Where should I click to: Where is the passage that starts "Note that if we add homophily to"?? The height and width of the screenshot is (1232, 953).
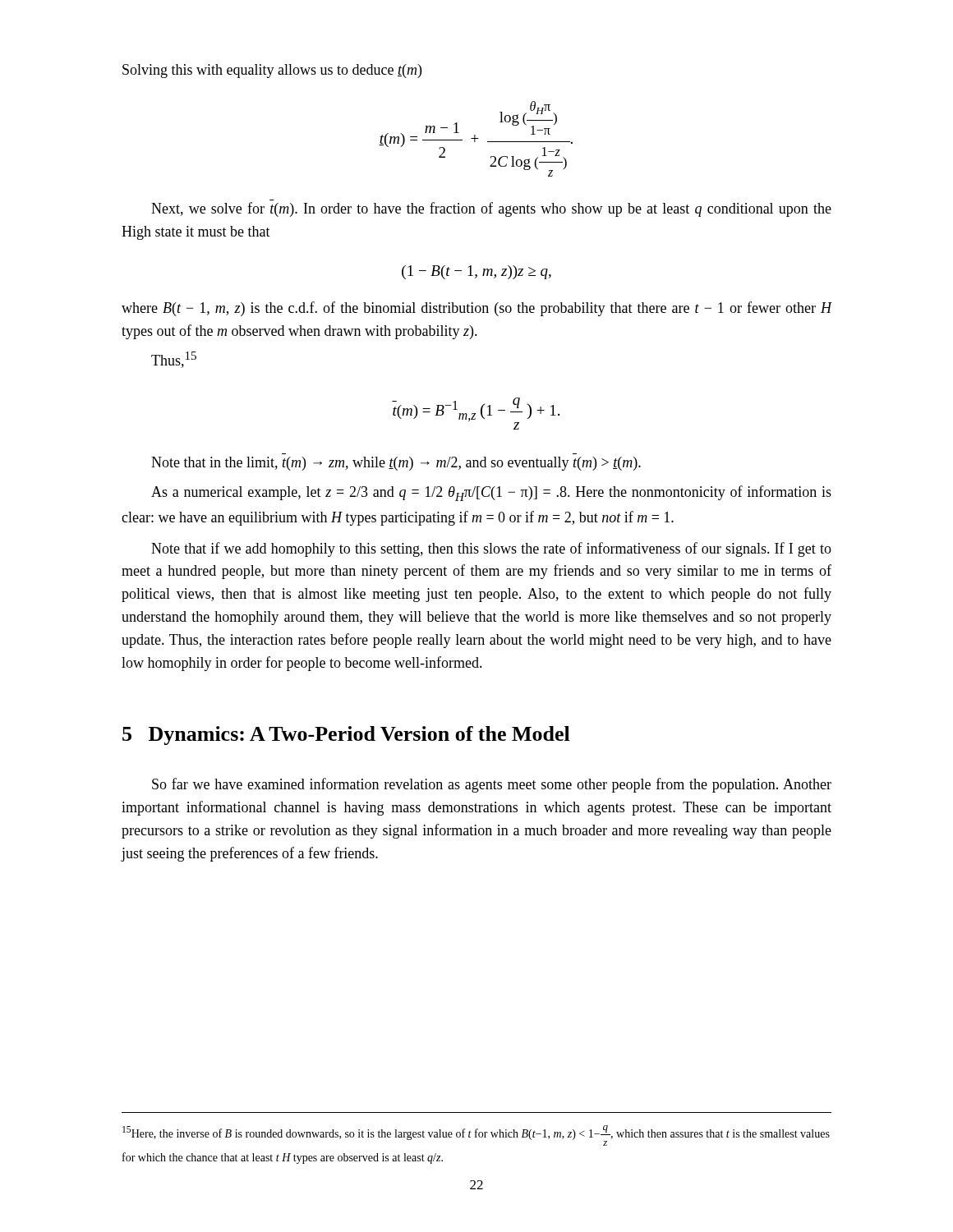pos(476,605)
